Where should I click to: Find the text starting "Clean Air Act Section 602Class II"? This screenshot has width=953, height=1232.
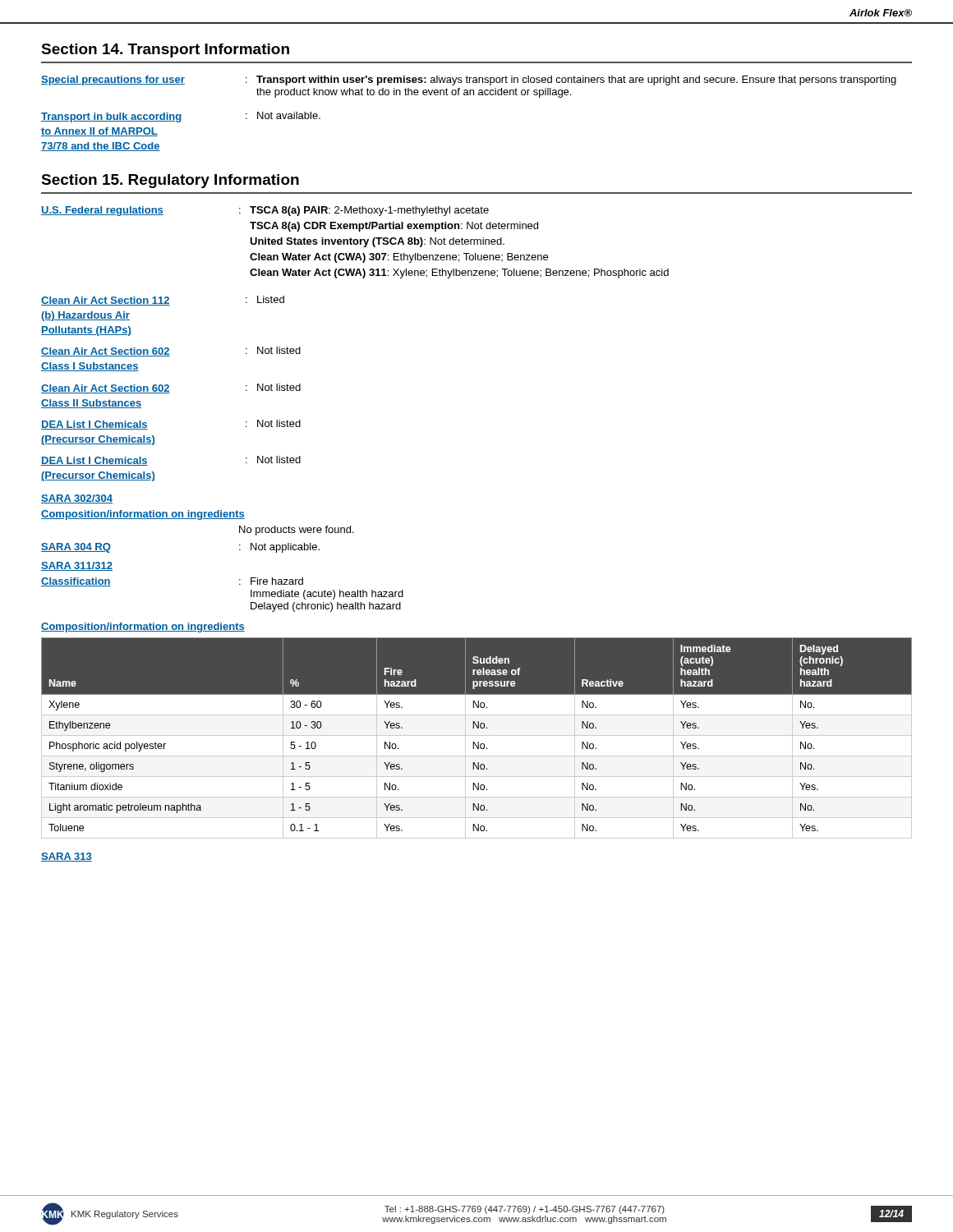(x=171, y=388)
